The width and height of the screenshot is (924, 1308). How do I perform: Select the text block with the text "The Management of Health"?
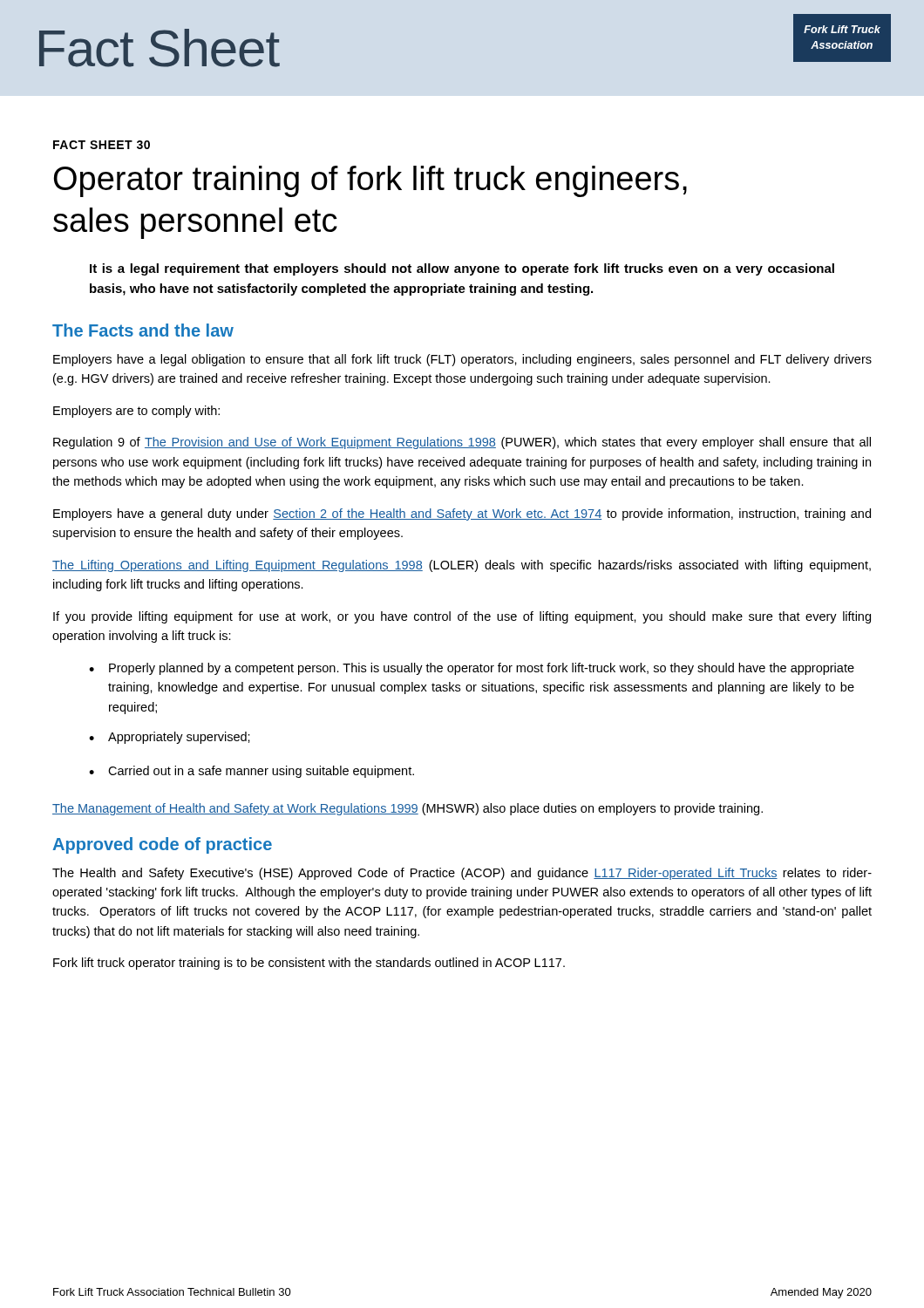[408, 808]
